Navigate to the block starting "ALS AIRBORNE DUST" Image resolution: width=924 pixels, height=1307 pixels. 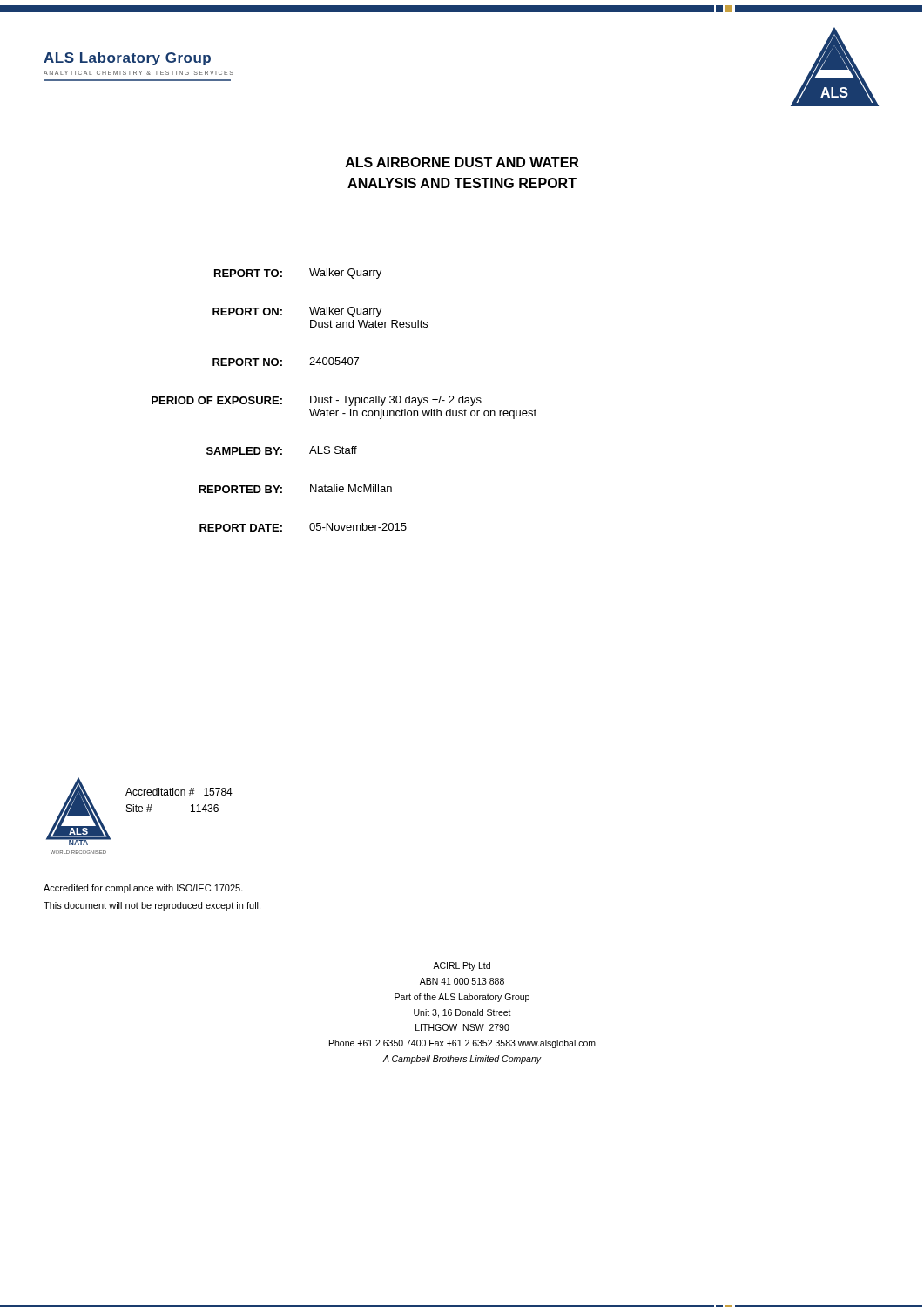click(x=462, y=173)
